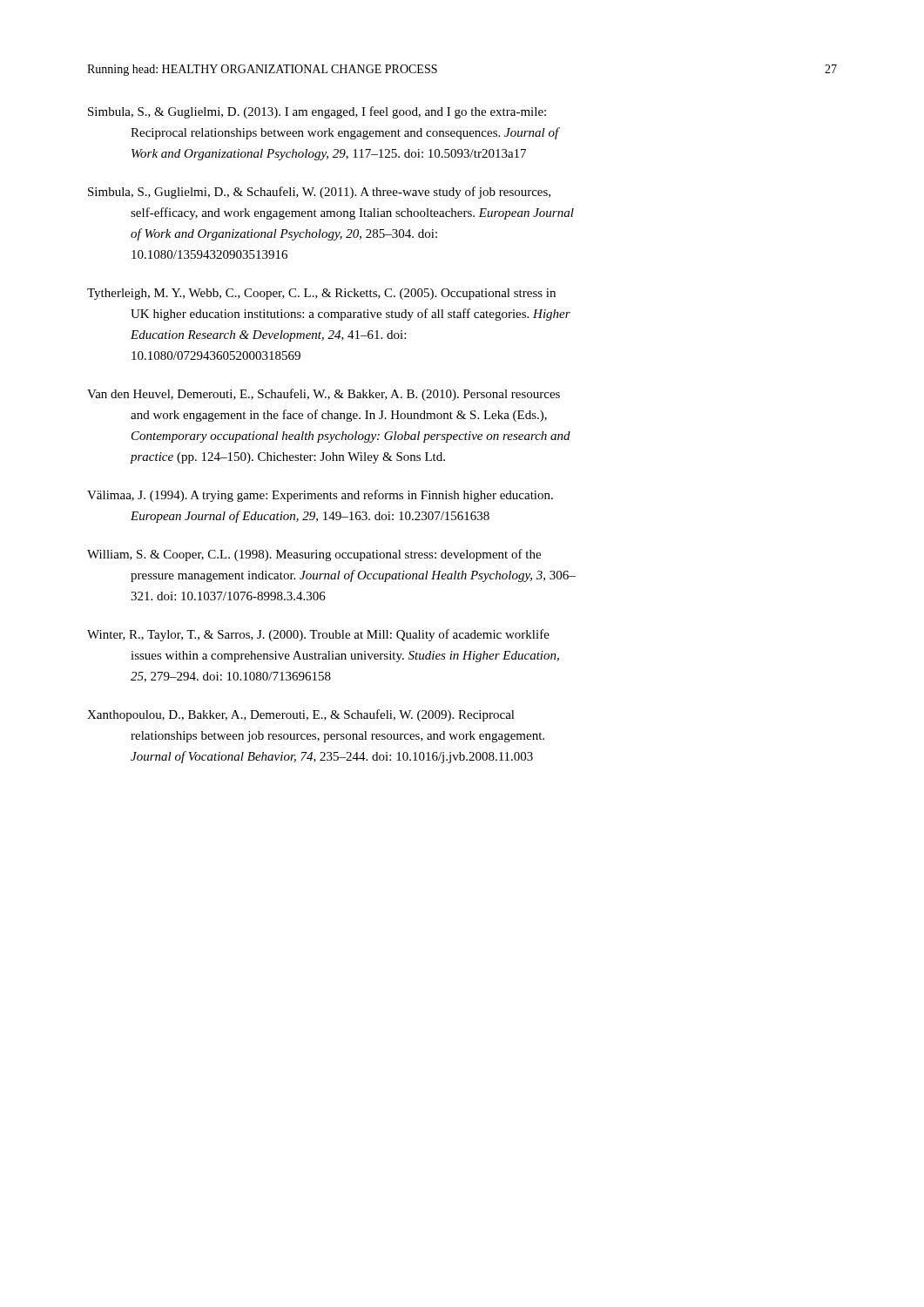Where is the passage that starts "William, S. &"?
The height and width of the screenshot is (1307, 924).
462,575
